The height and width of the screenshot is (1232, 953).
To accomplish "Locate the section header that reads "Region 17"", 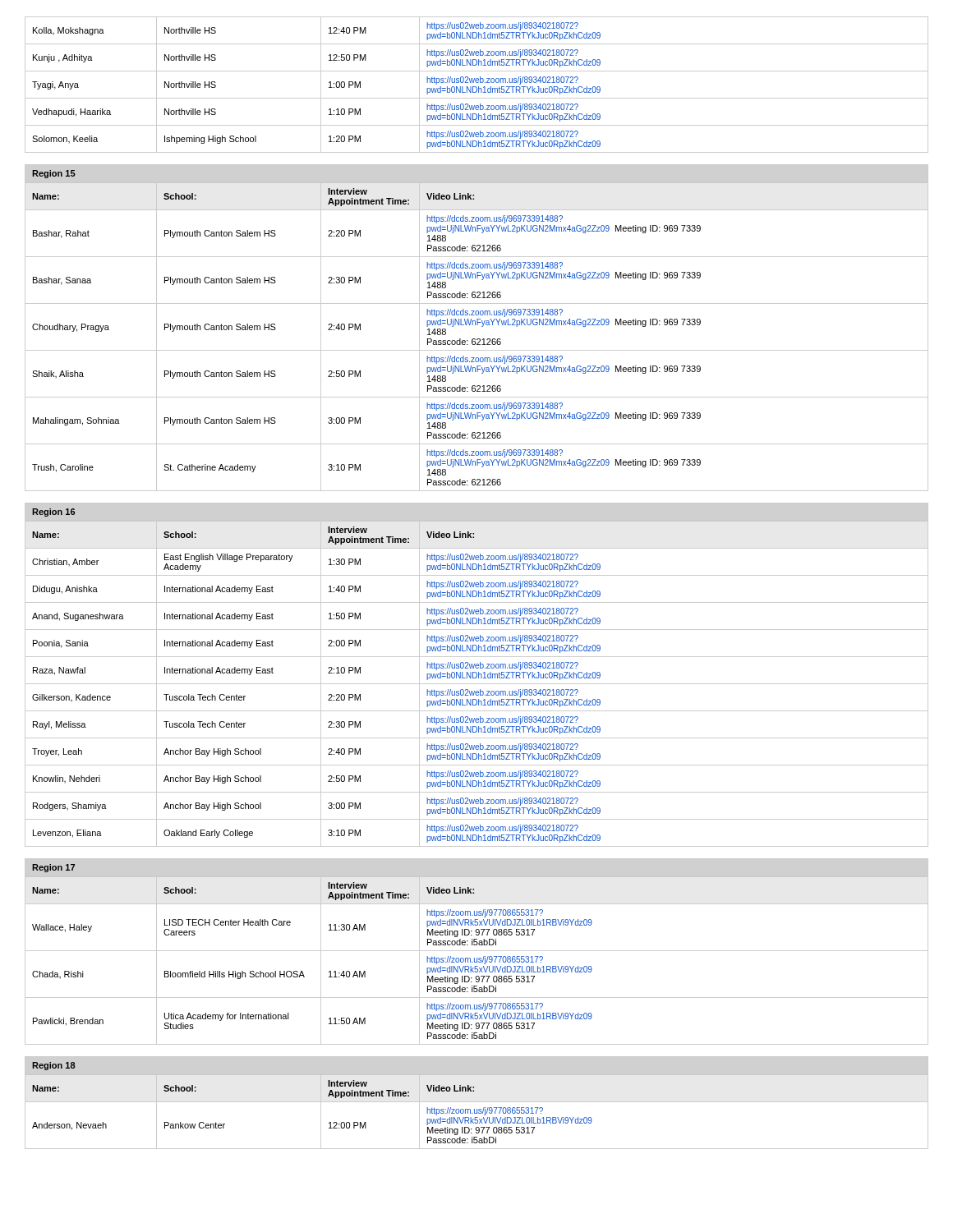I will (53, 868).
